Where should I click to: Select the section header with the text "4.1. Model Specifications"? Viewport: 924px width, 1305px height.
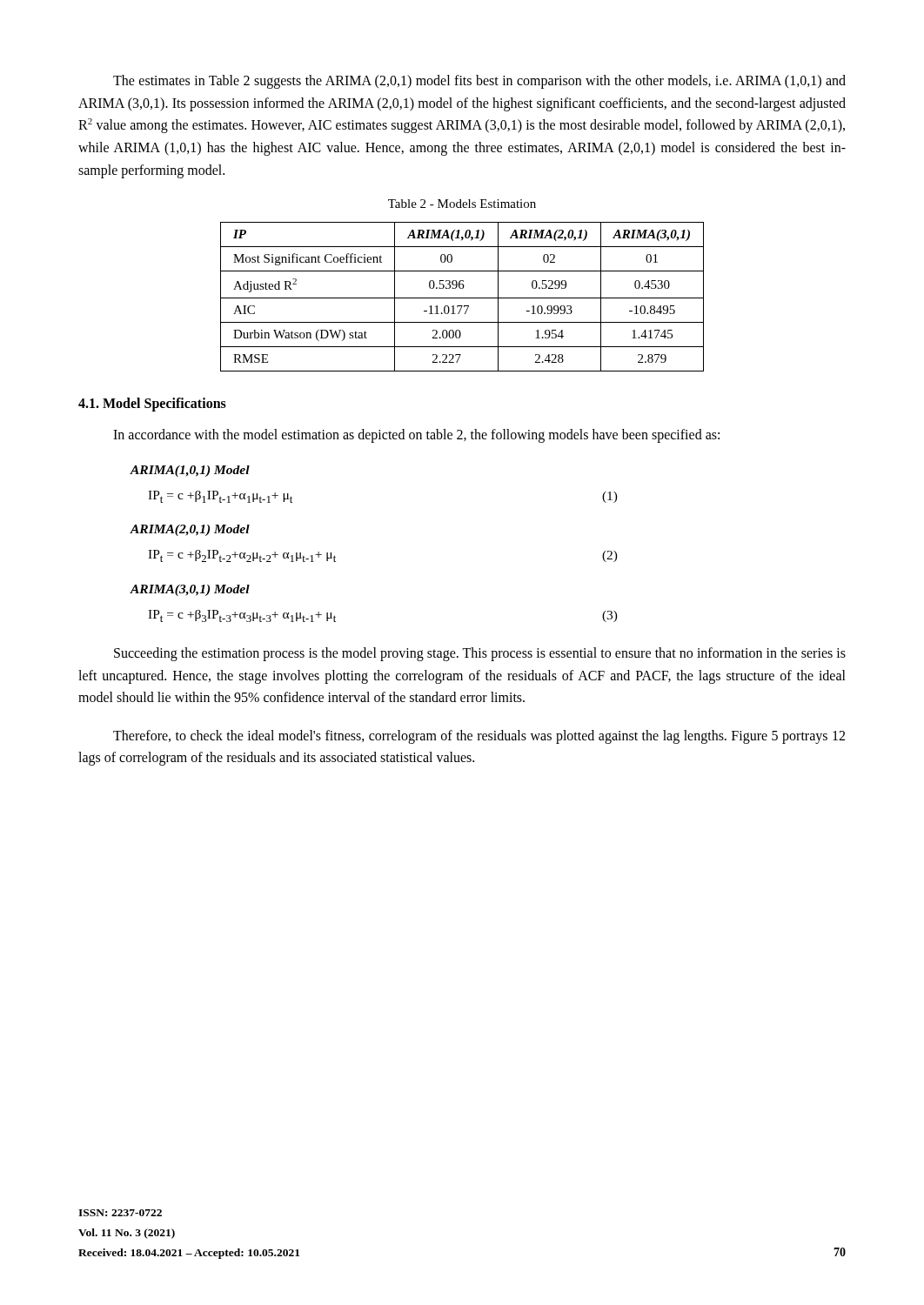point(152,404)
